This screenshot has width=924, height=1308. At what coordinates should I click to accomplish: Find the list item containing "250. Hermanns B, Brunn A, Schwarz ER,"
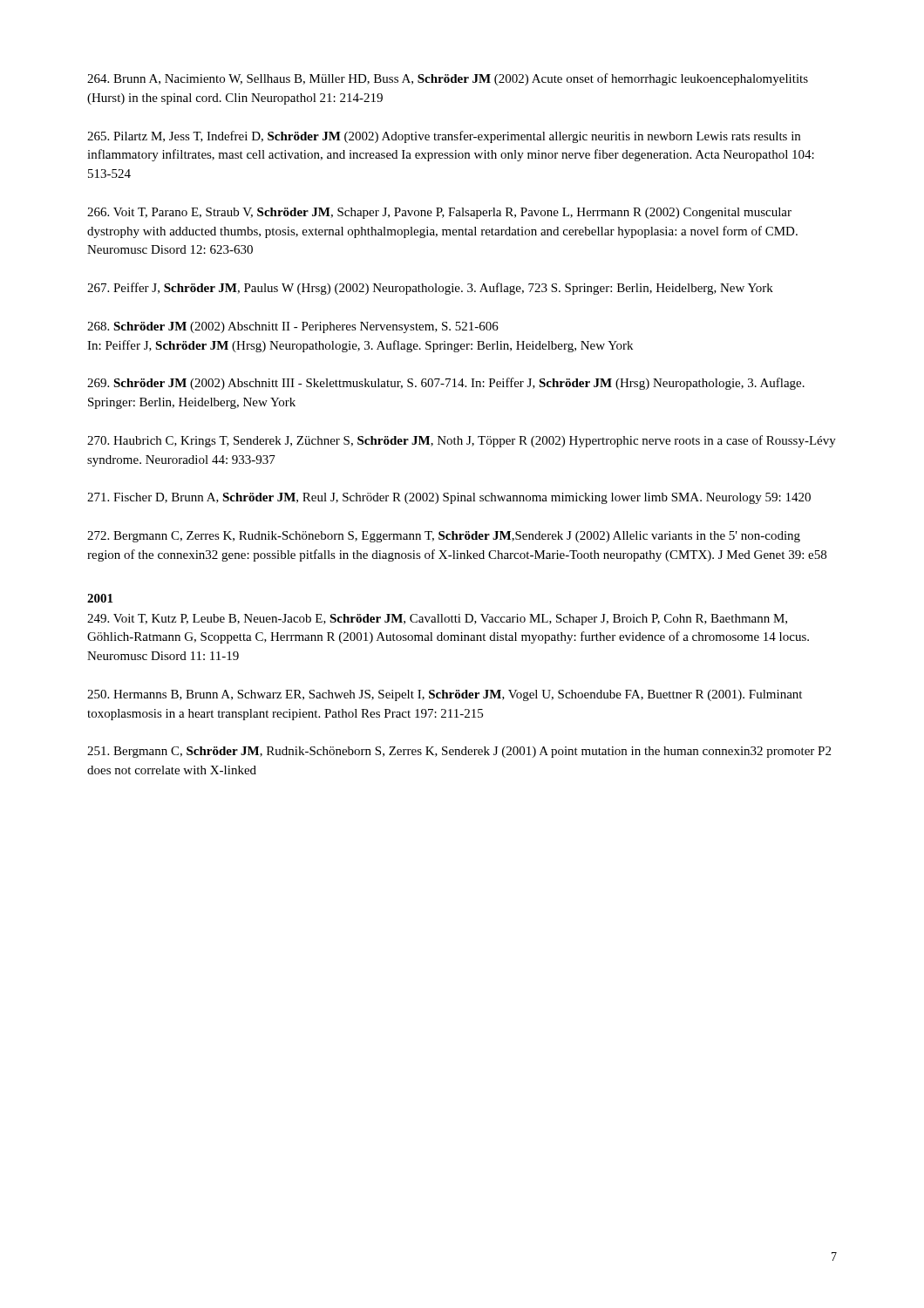tap(445, 703)
